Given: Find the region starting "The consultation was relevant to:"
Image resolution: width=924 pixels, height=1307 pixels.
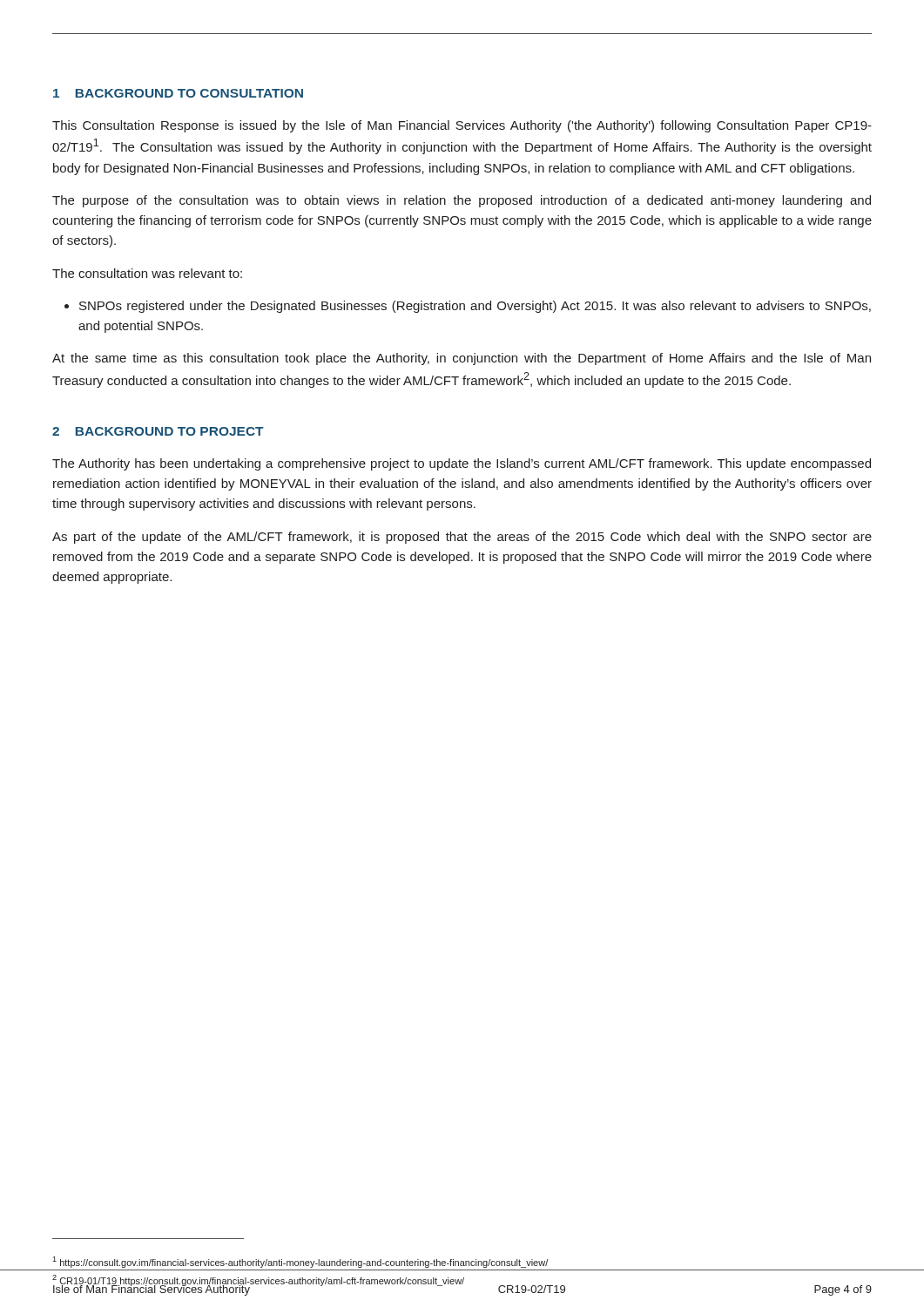Looking at the screenshot, I should click(x=147, y=273).
